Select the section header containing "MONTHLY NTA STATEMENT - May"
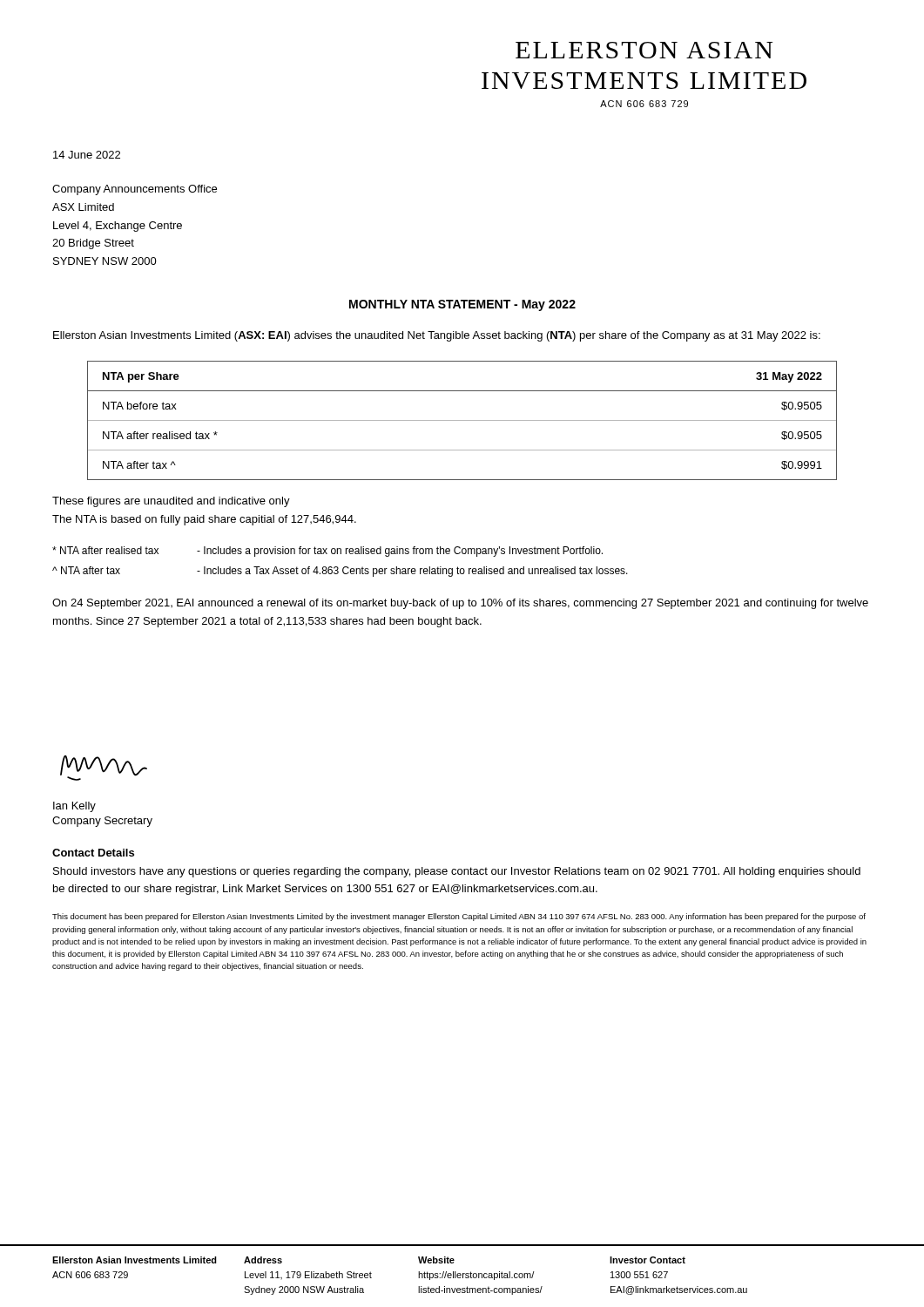 pyautogui.click(x=462, y=304)
